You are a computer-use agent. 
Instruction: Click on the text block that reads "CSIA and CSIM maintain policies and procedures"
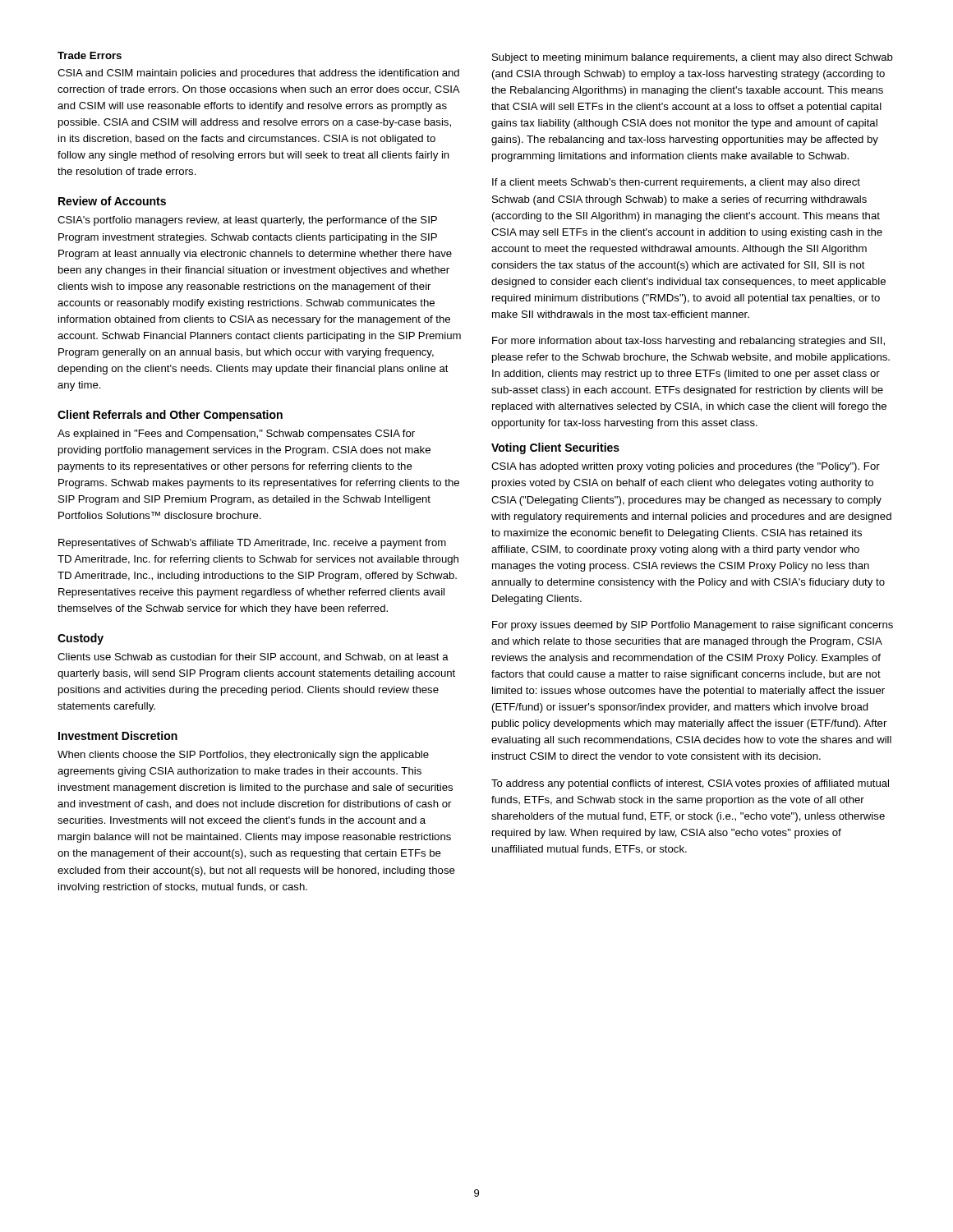pos(260,123)
